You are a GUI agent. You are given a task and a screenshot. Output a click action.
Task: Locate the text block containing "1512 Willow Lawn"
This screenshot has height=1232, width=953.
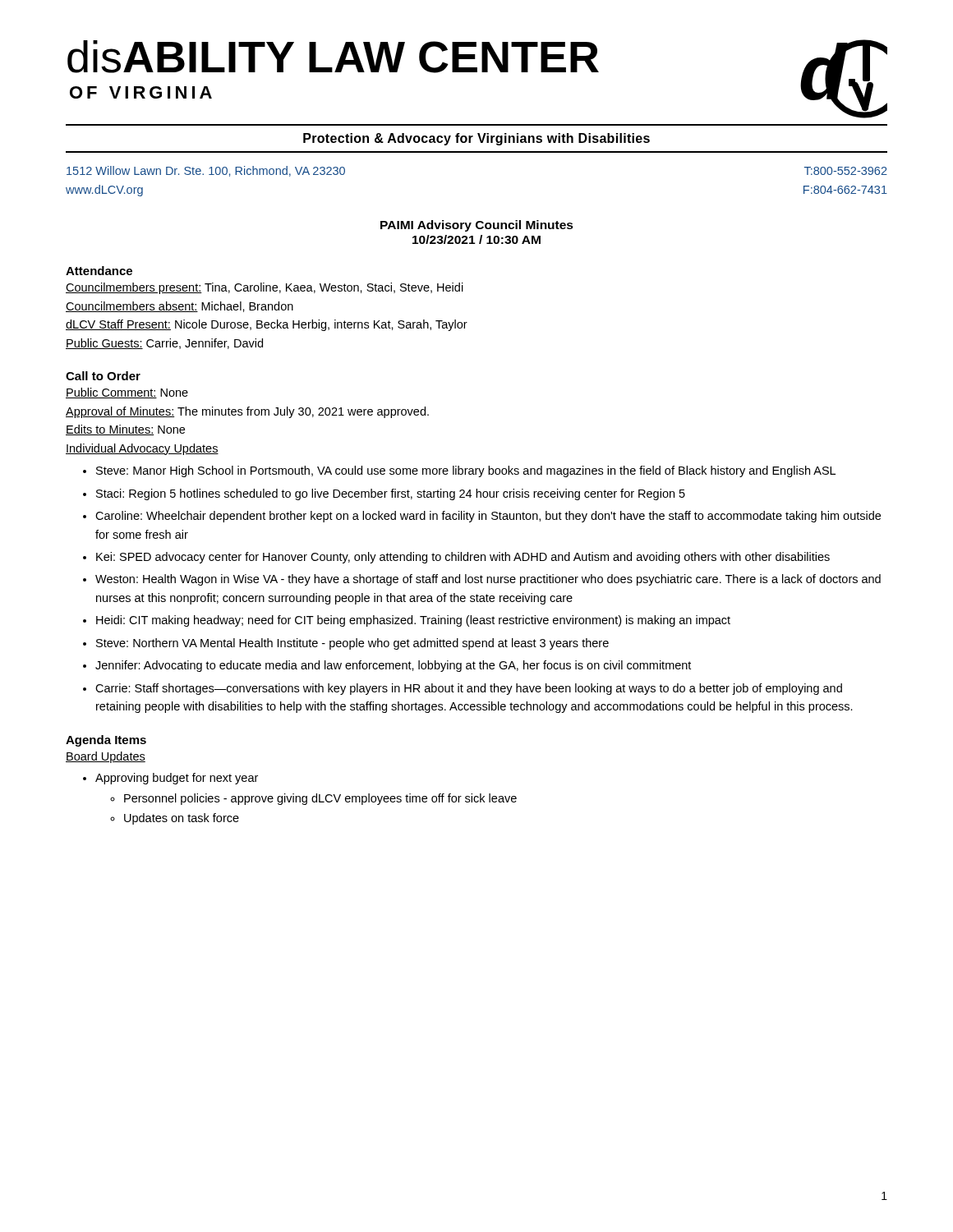pyautogui.click(x=212, y=171)
